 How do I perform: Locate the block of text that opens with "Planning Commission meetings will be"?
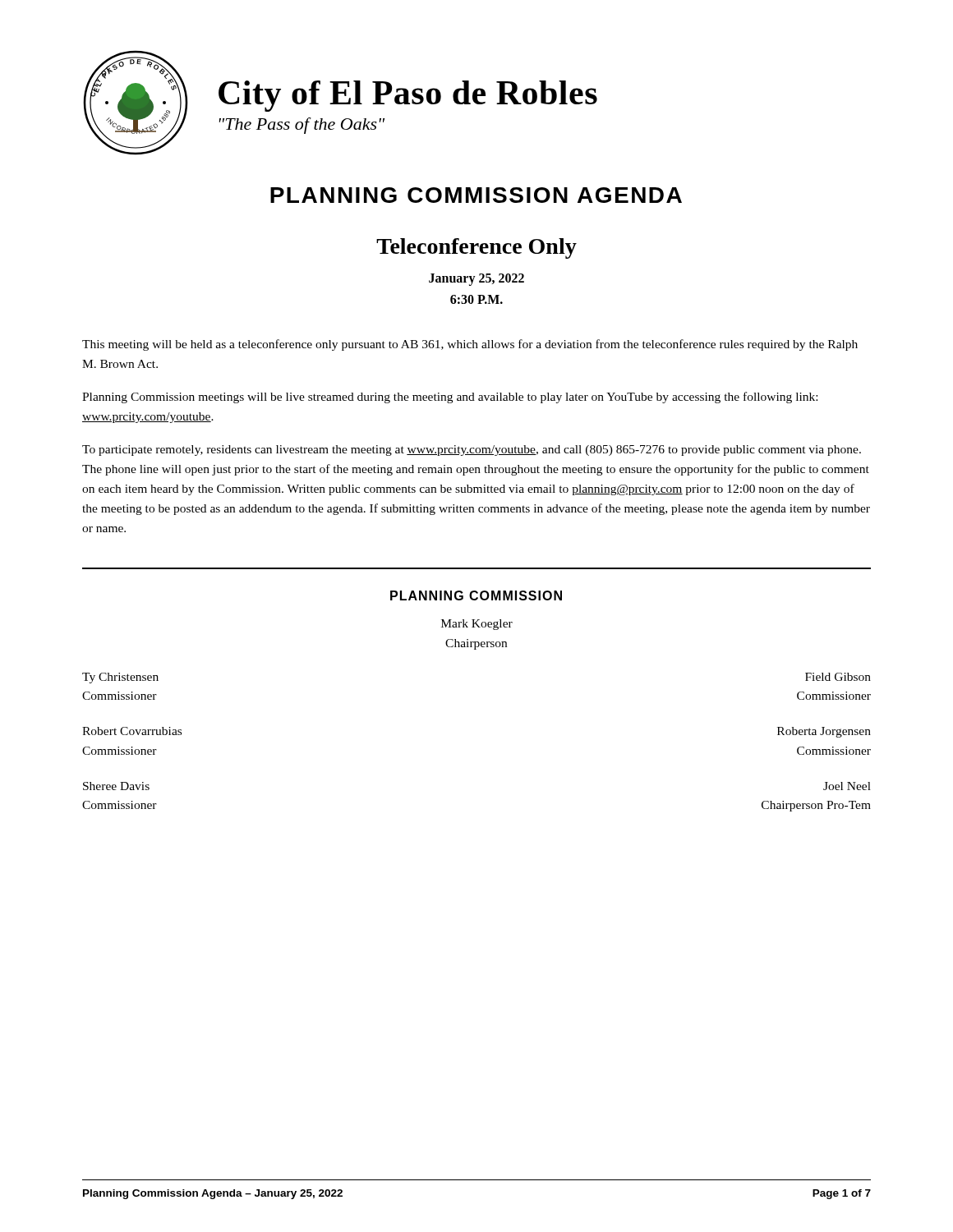click(450, 406)
